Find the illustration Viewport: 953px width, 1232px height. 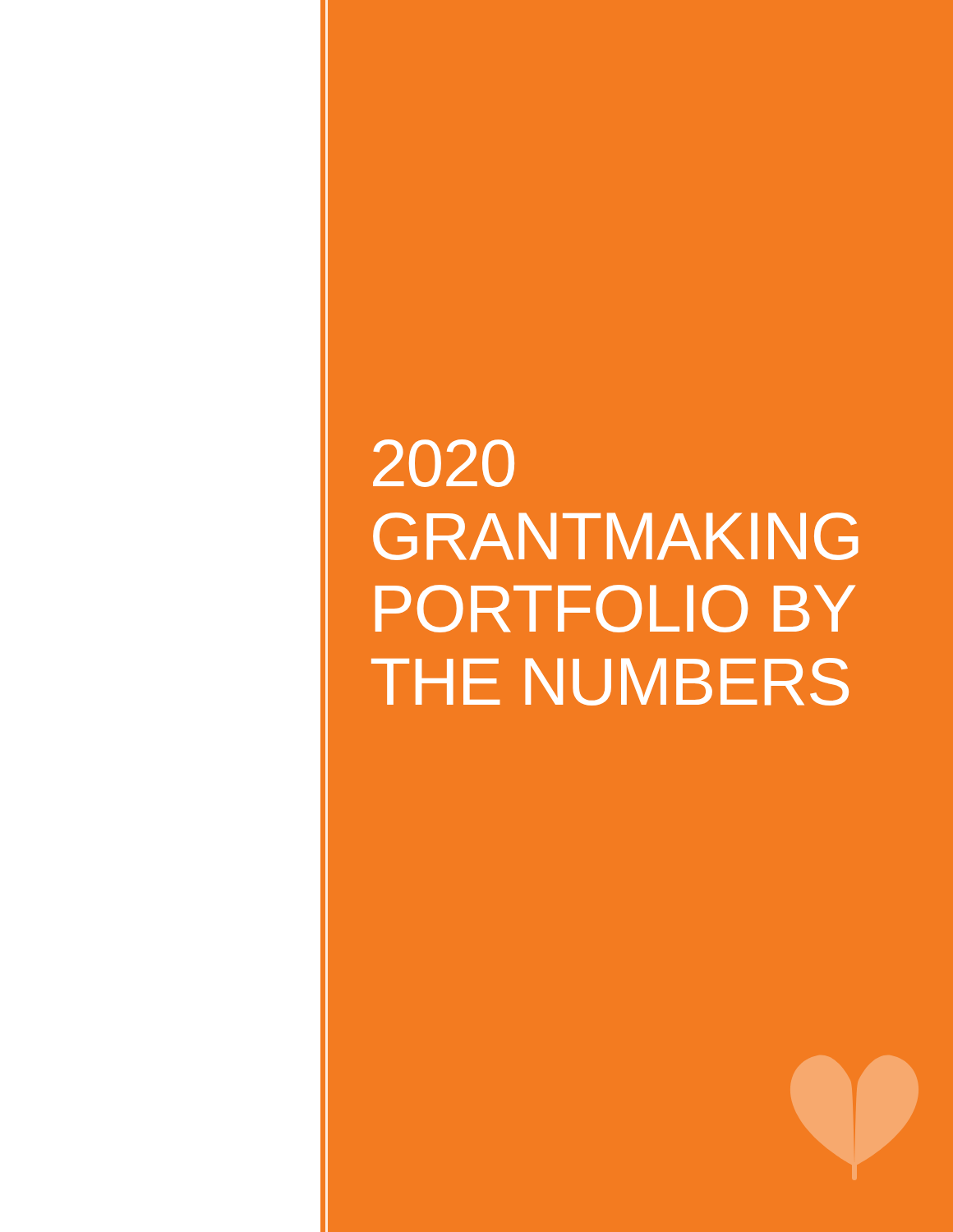854,1109
